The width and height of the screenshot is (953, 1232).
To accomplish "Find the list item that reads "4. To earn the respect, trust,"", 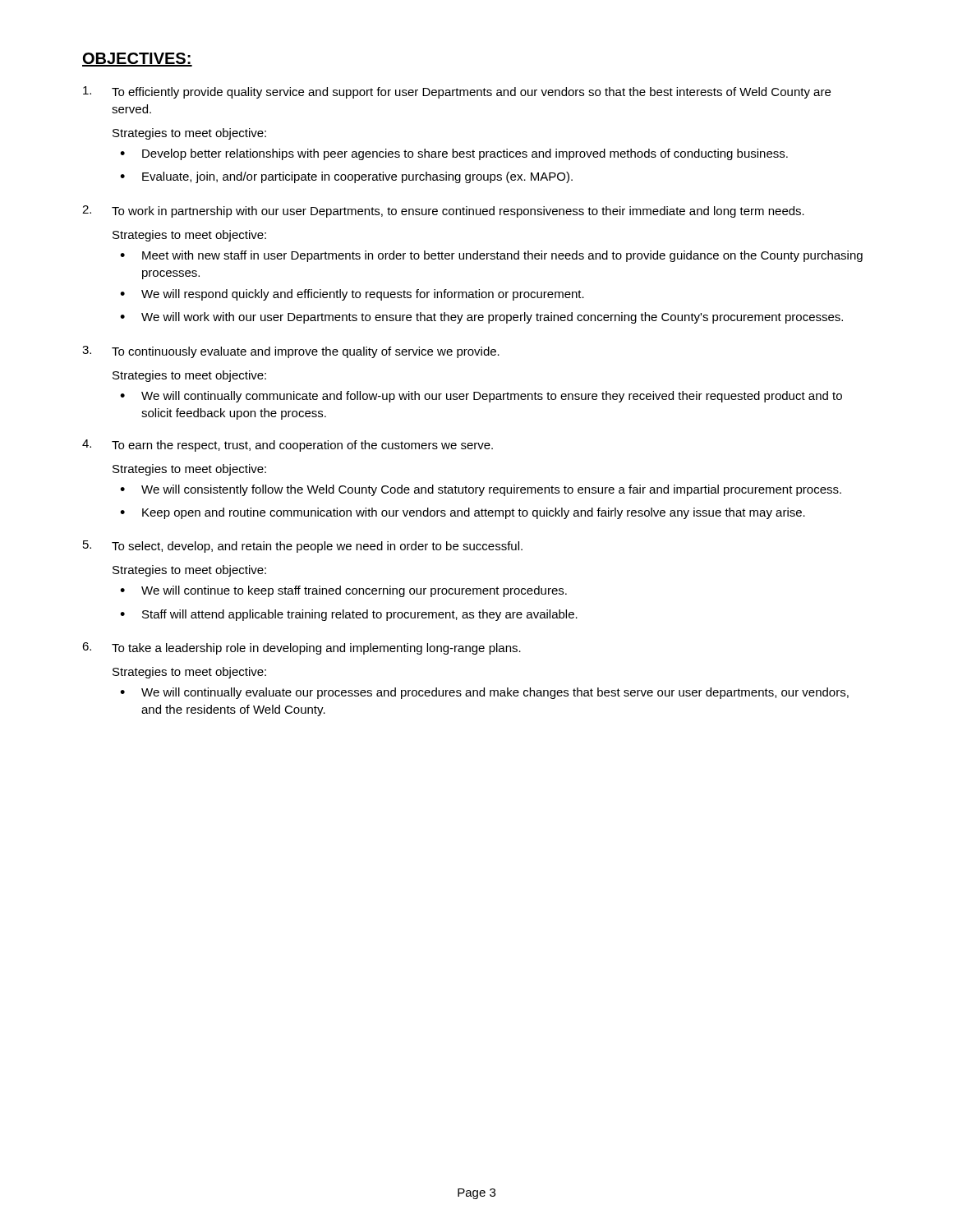I will click(x=476, y=444).
